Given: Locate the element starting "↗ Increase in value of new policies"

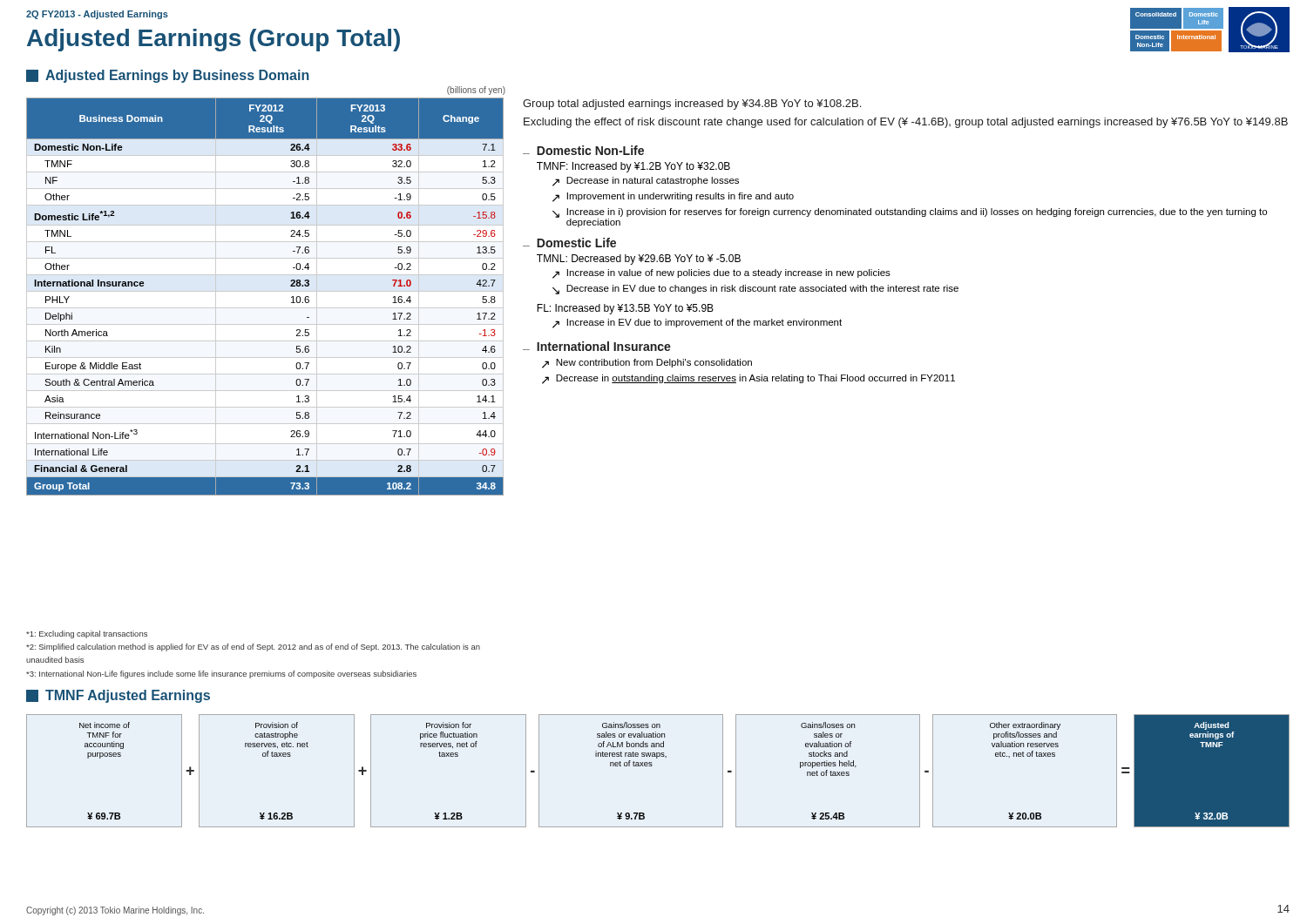Looking at the screenshot, I should click(720, 274).
